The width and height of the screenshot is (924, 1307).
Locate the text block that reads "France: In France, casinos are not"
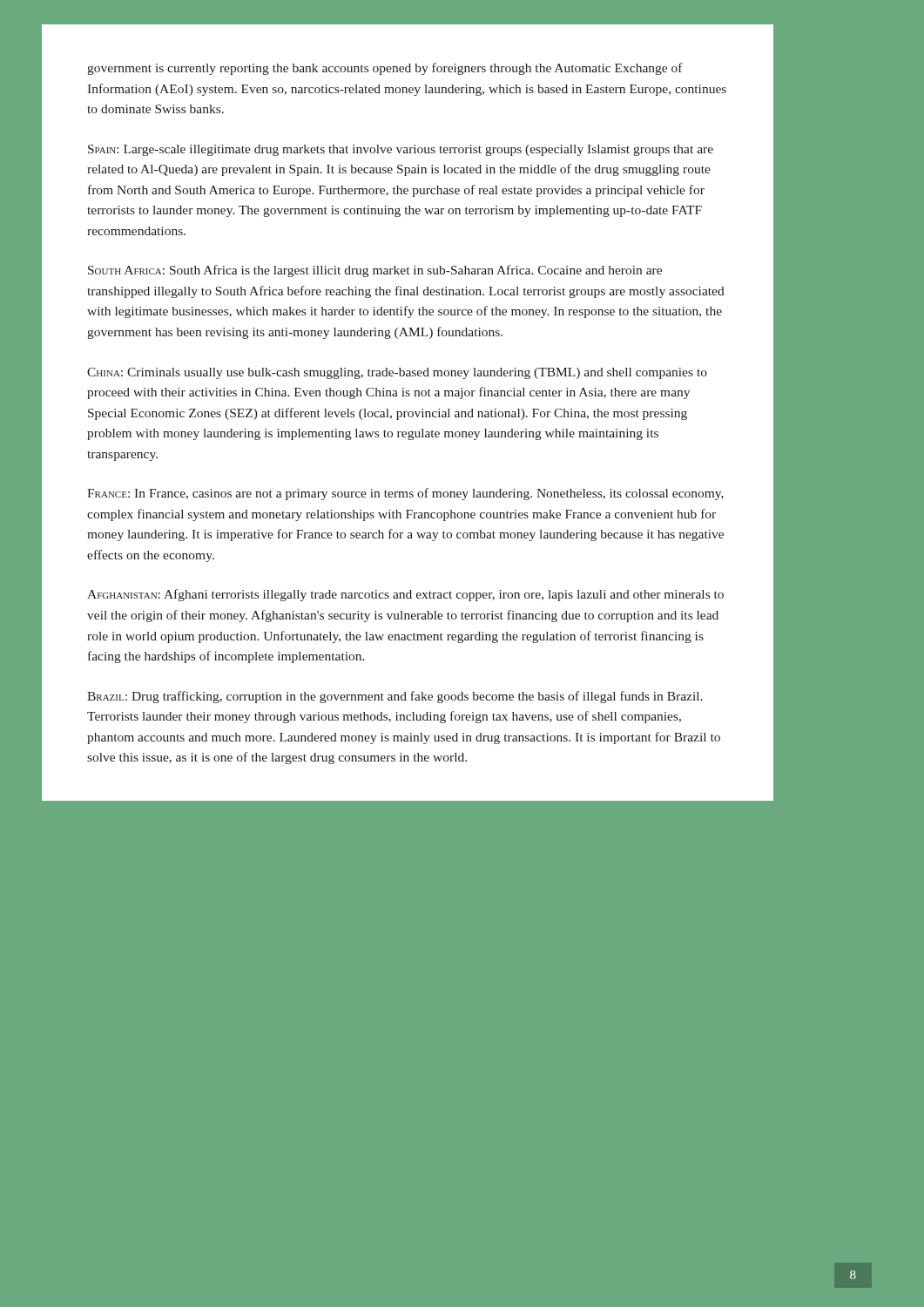[406, 524]
